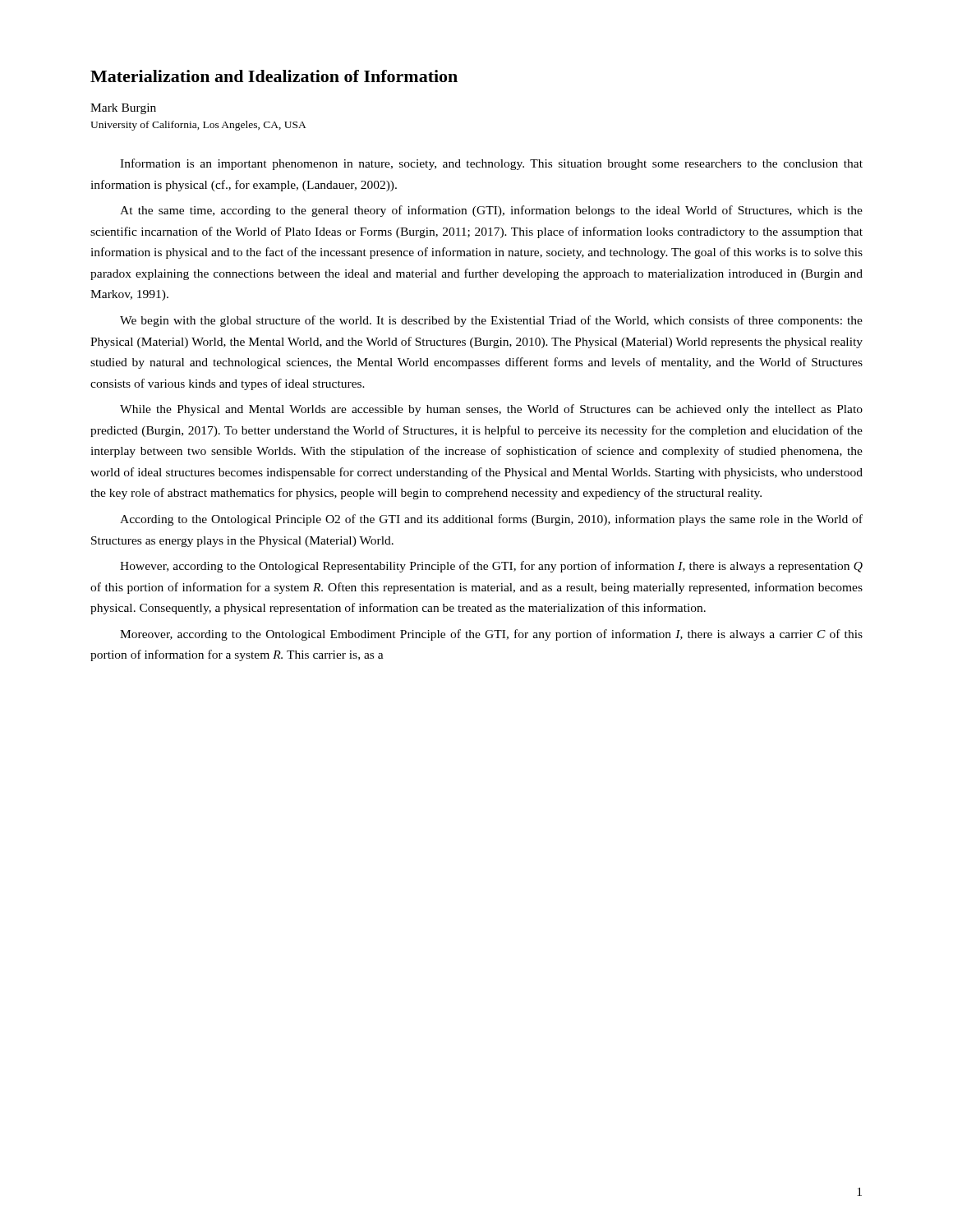Locate the block of text that opens with "We begin with the global structure of the"

pos(476,351)
